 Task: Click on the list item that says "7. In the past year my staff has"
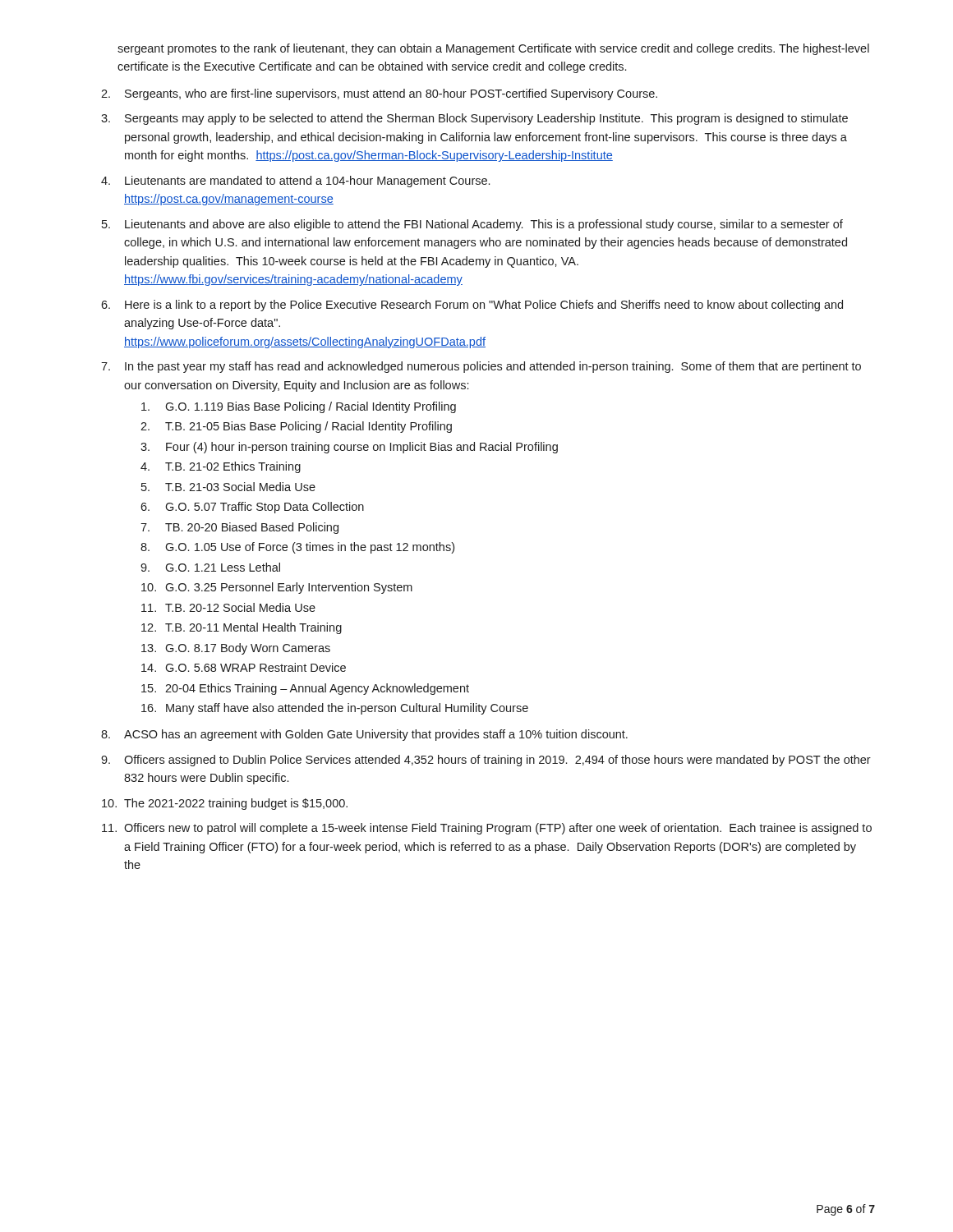click(x=481, y=367)
